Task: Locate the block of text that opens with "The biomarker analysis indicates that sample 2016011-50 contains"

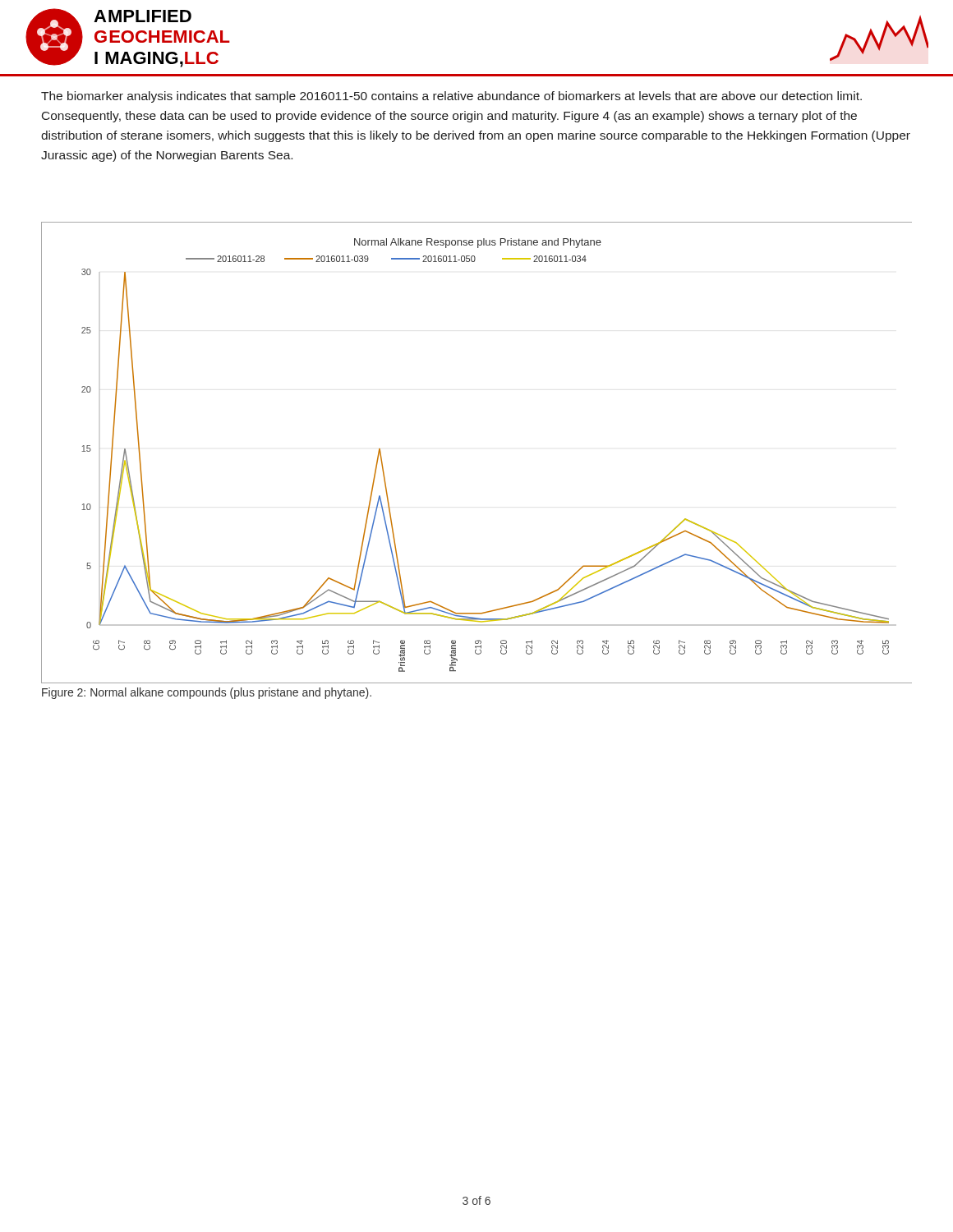Action: tap(476, 125)
